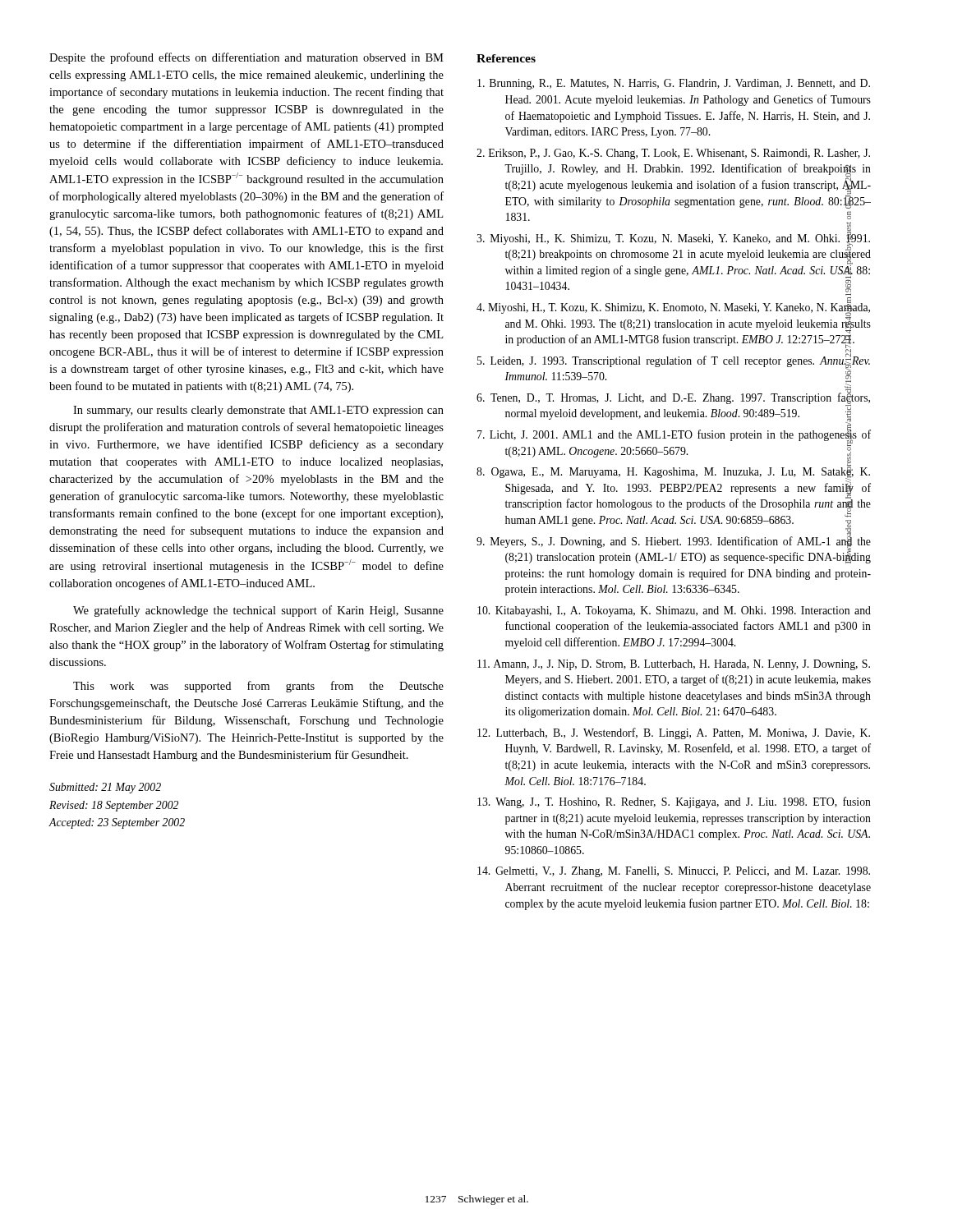Point to the block beginning "8. Ogawa, E., M. Maruyama, H."

click(x=674, y=496)
